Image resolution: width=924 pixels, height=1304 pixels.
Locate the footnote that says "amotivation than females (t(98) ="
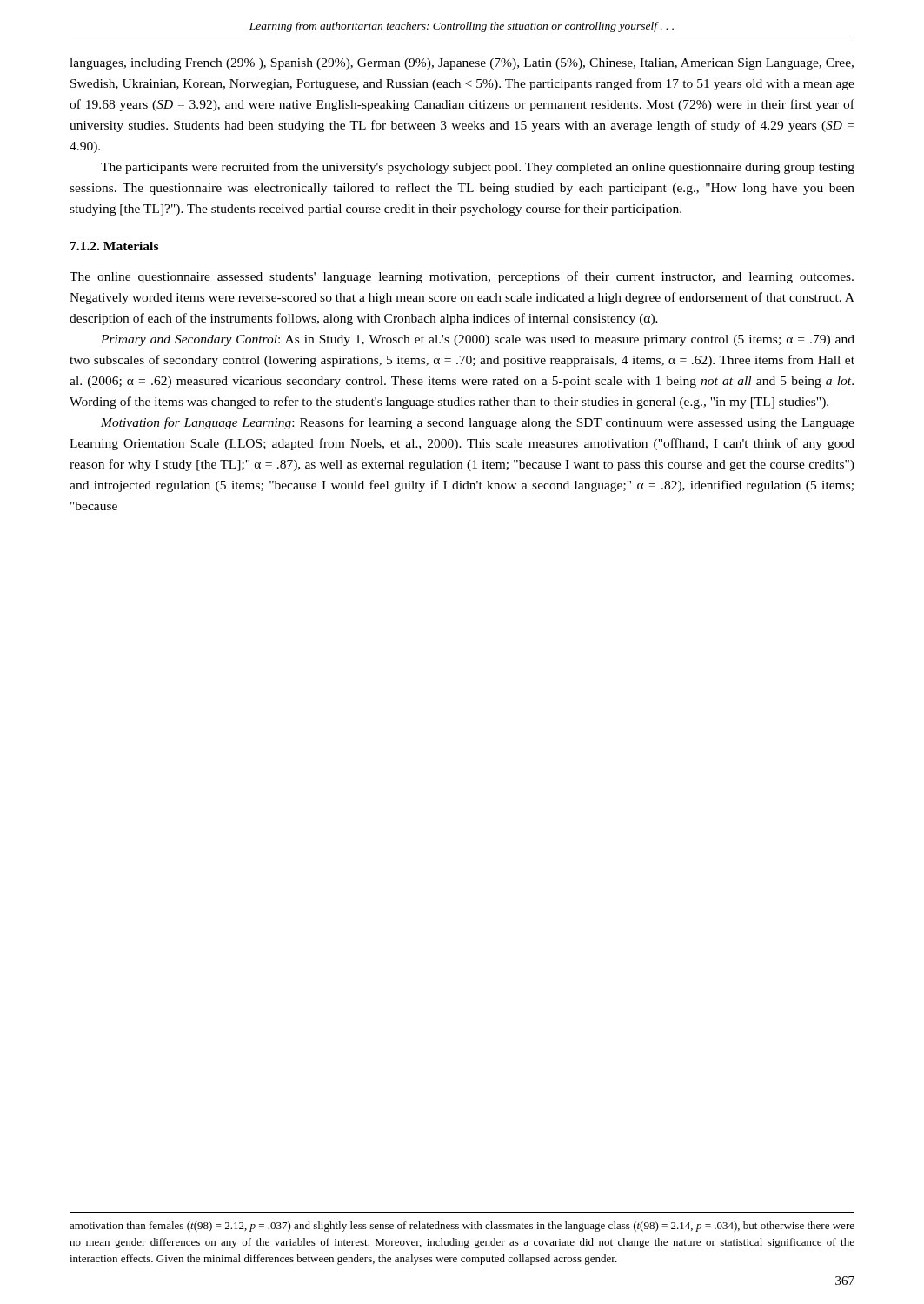[x=462, y=1242]
